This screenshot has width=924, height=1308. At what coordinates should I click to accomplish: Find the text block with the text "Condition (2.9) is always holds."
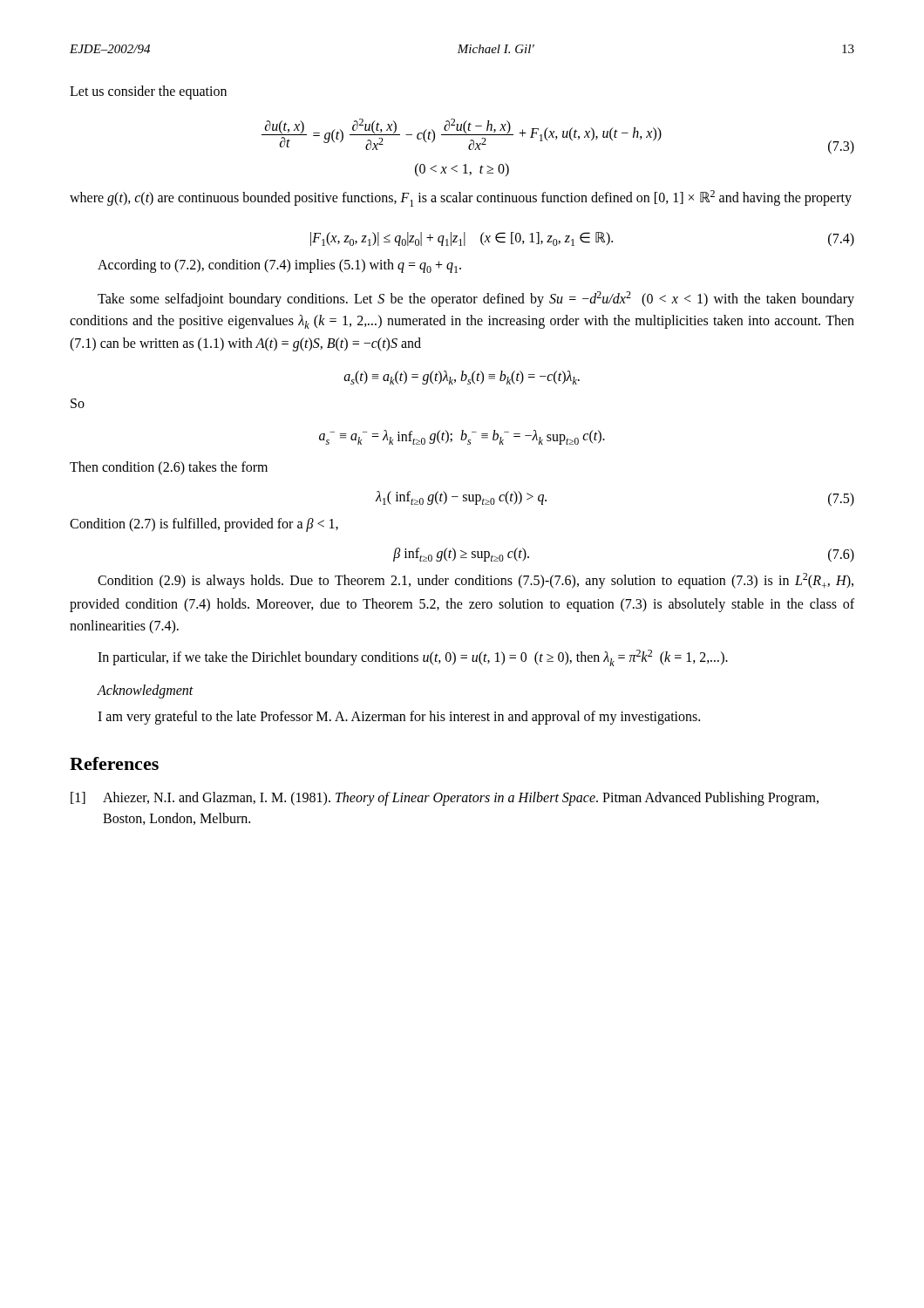[x=462, y=601]
